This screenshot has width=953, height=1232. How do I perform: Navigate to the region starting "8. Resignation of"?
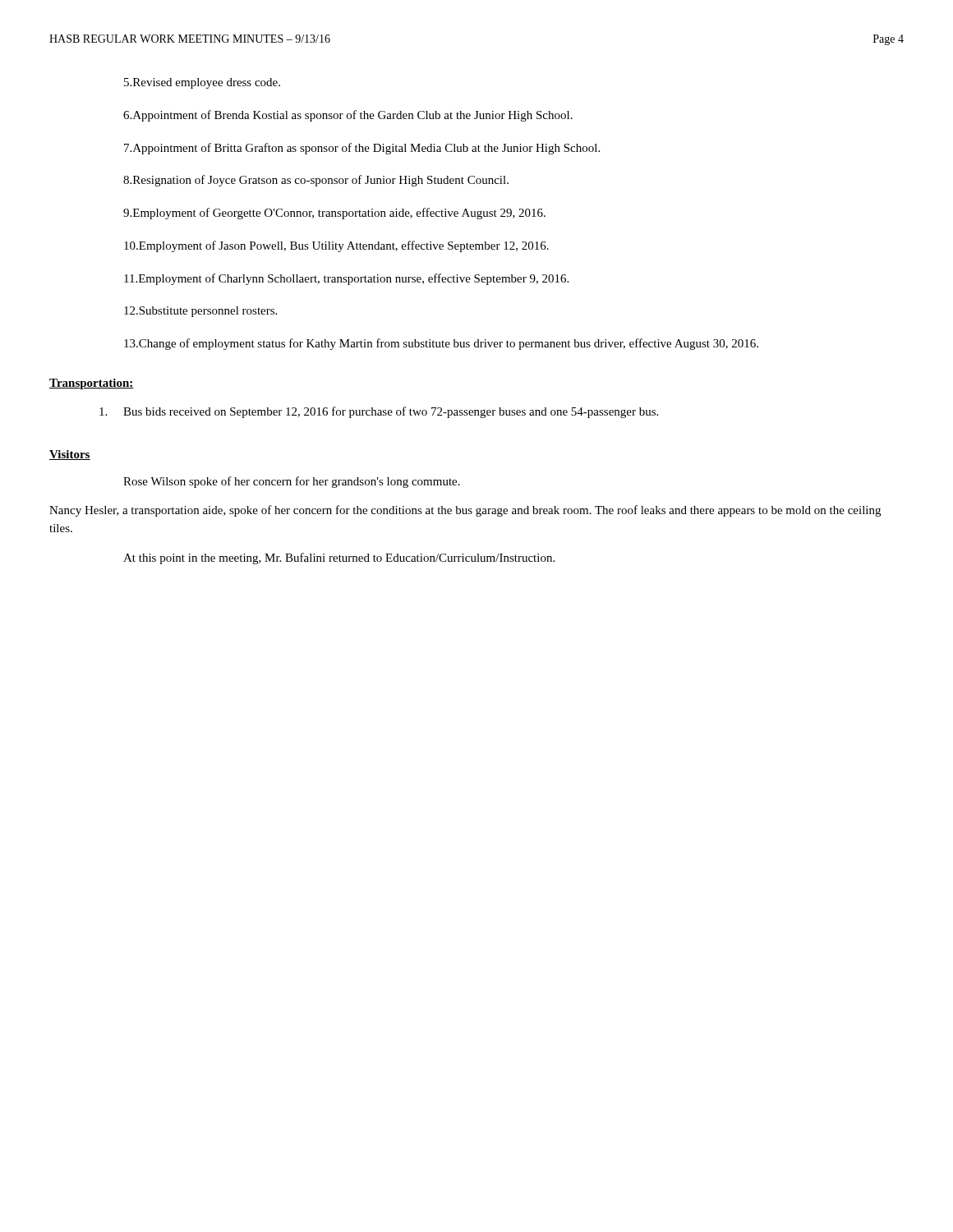tap(476, 181)
